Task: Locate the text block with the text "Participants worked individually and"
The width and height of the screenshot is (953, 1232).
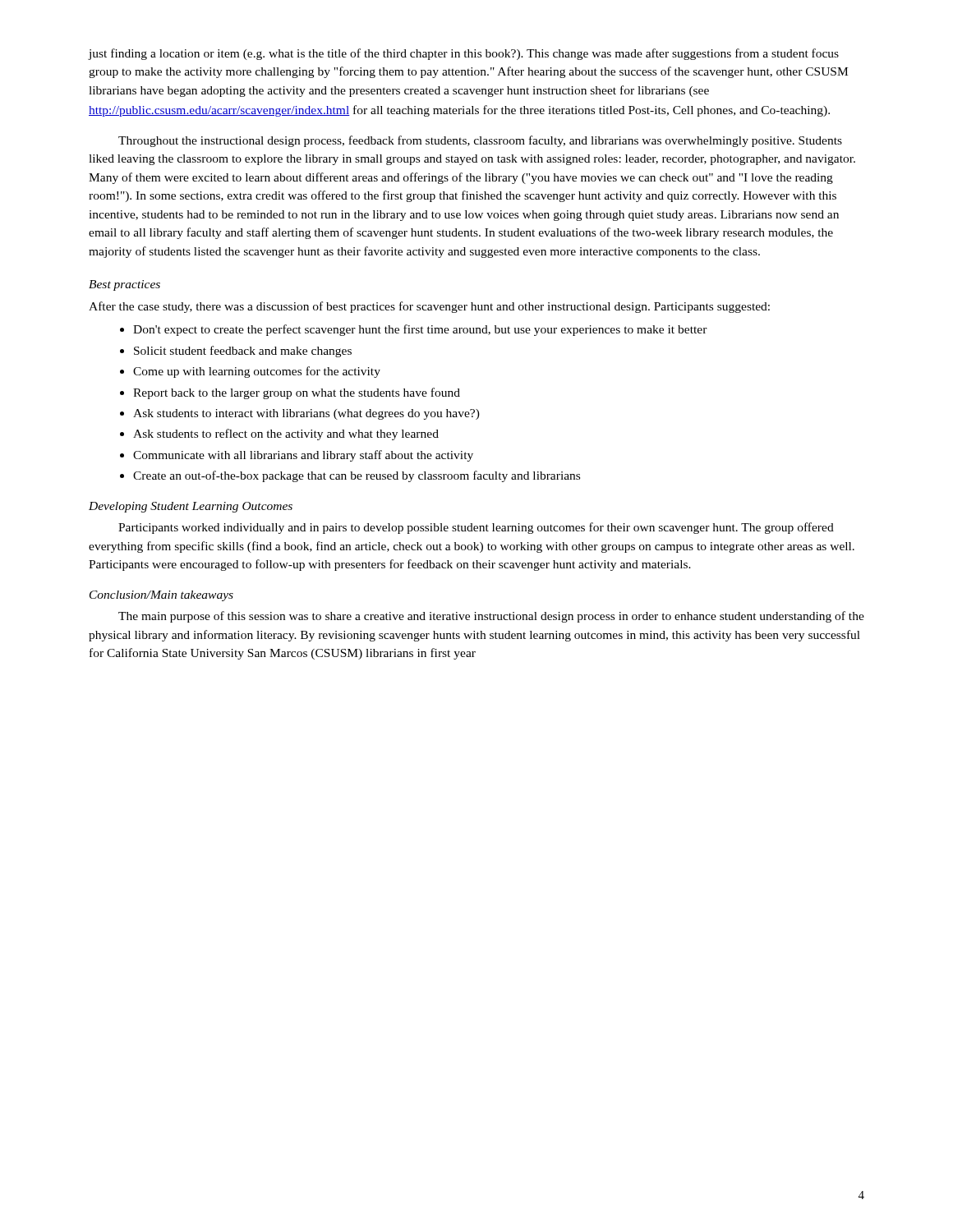Action: pyautogui.click(x=476, y=546)
